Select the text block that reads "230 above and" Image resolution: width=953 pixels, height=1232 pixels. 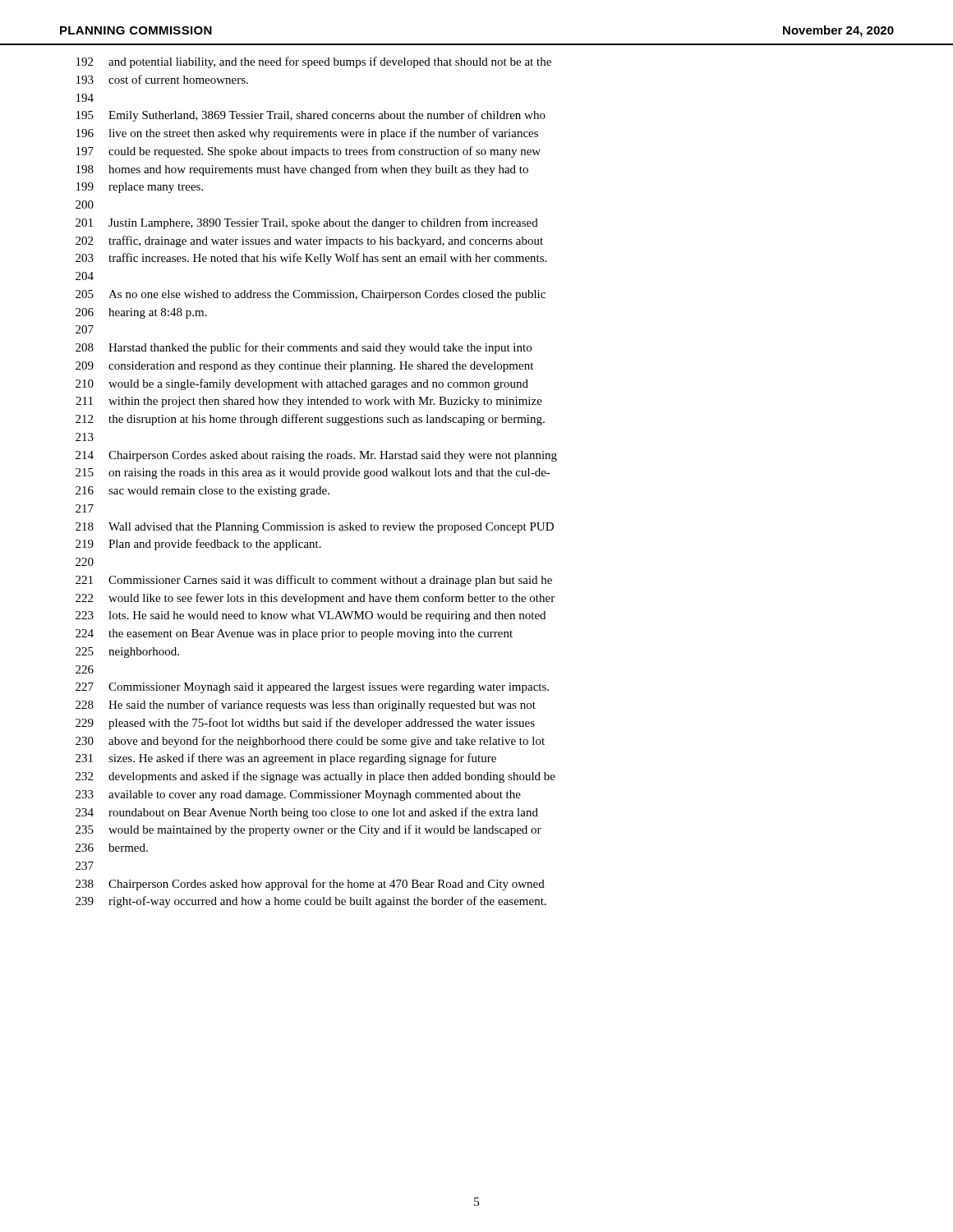pyautogui.click(x=476, y=741)
